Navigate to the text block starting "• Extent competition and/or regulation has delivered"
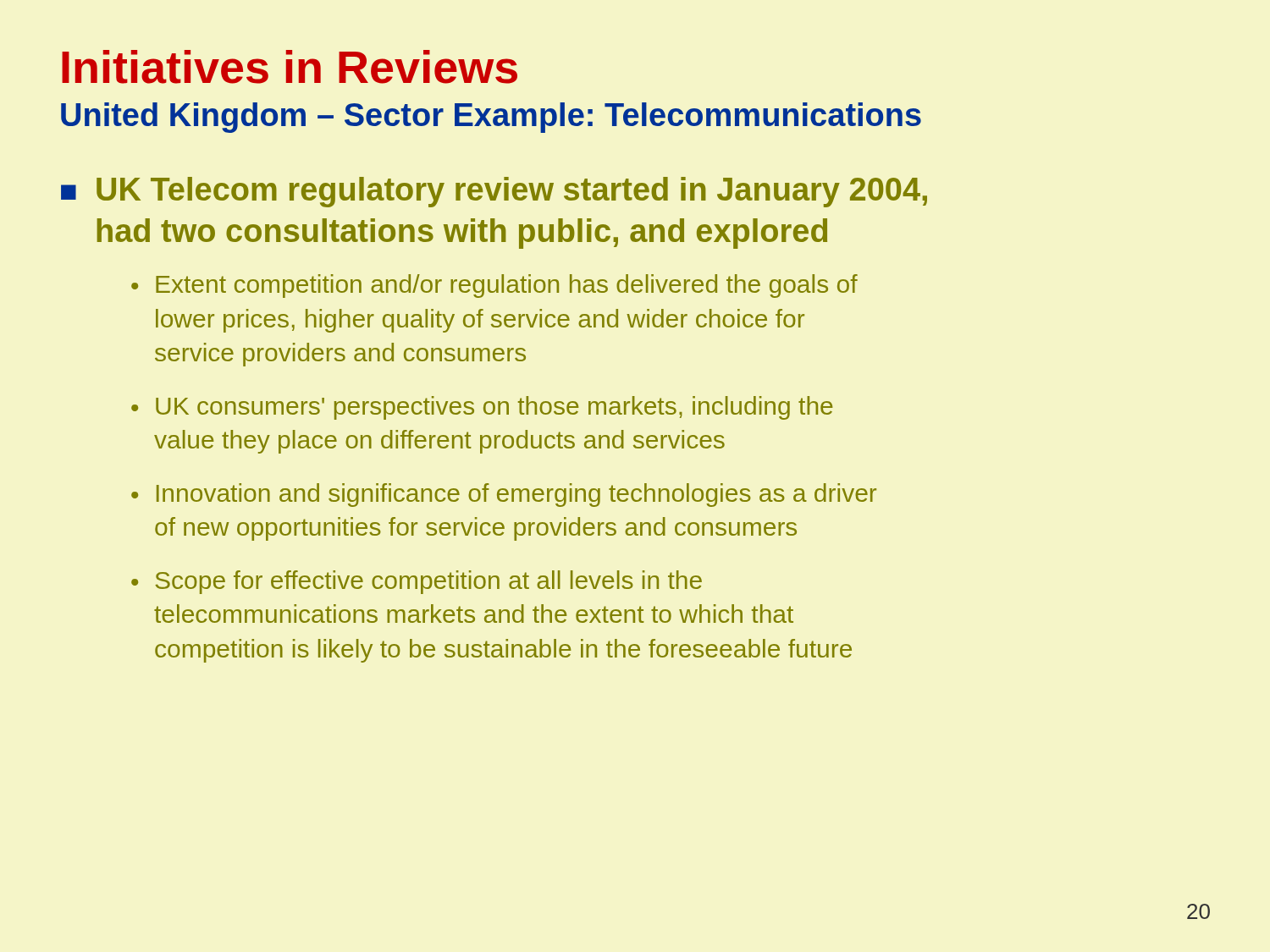Screen dimensions: 952x1270 [x=494, y=319]
